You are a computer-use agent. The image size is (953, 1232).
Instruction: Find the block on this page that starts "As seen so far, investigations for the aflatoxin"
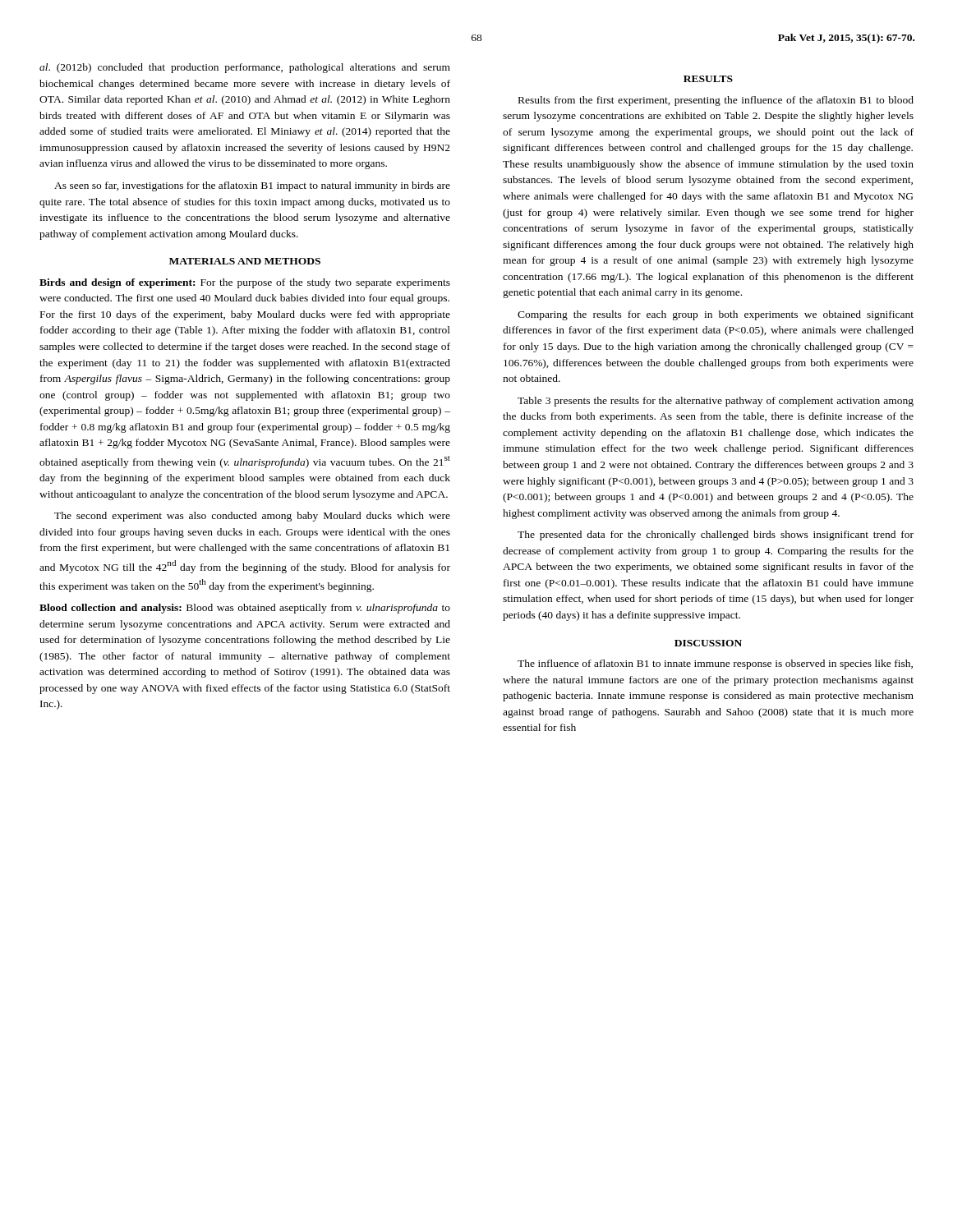click(245, 210)
